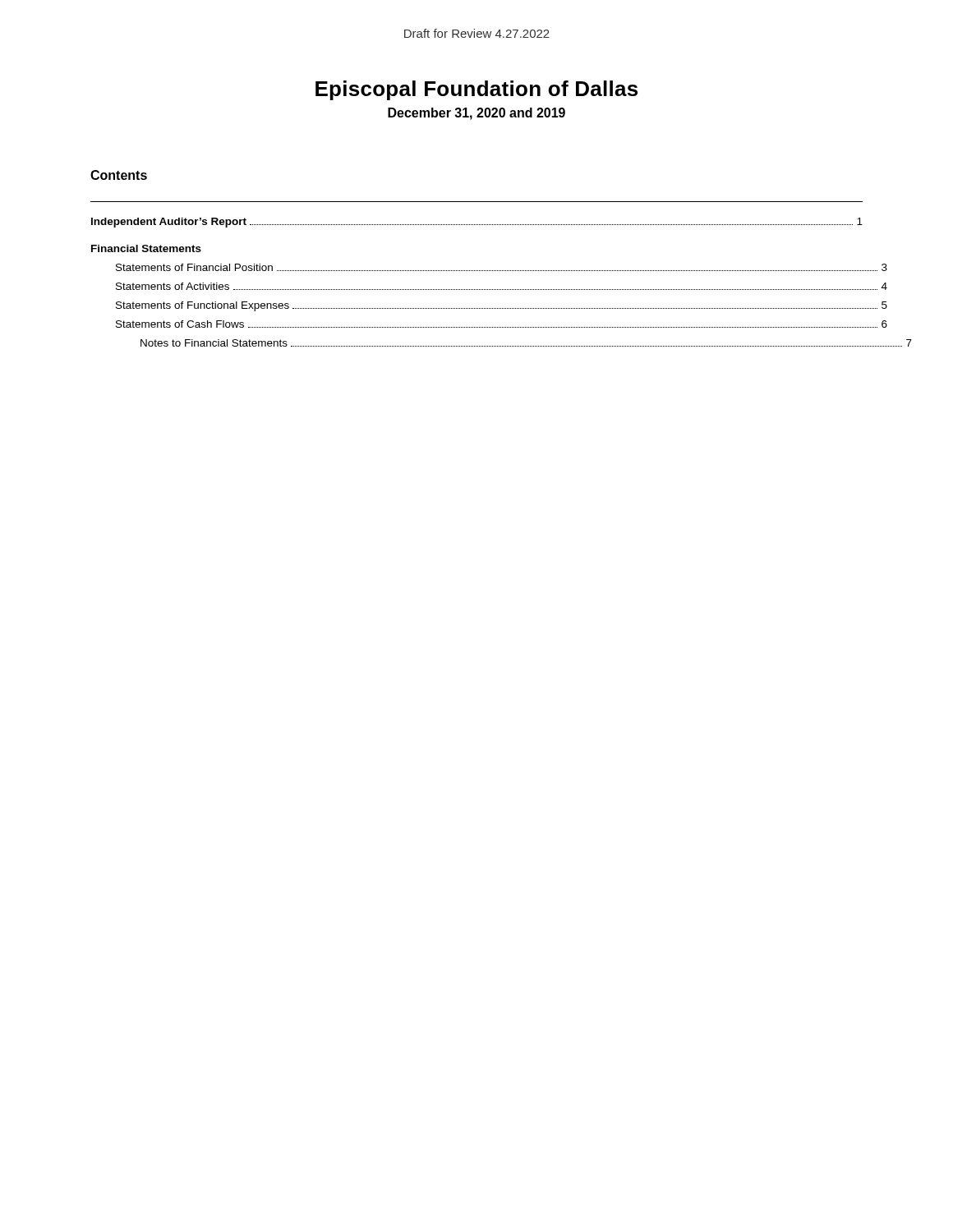Point to the title beginning "Episcopal Foundation of Dallas December"
953x1232 pixels.
click(476, 99)
